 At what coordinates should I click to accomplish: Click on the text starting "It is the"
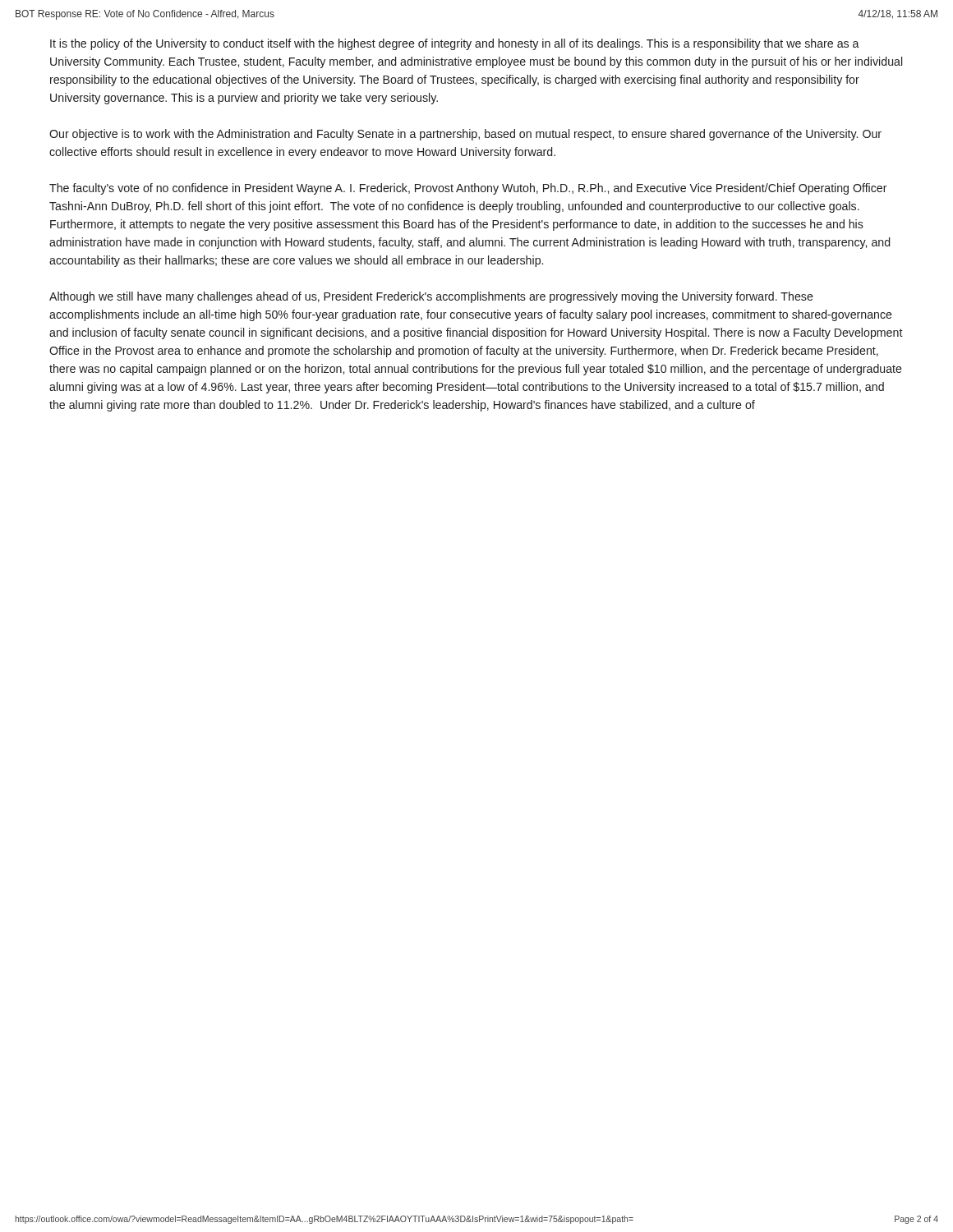476,71
